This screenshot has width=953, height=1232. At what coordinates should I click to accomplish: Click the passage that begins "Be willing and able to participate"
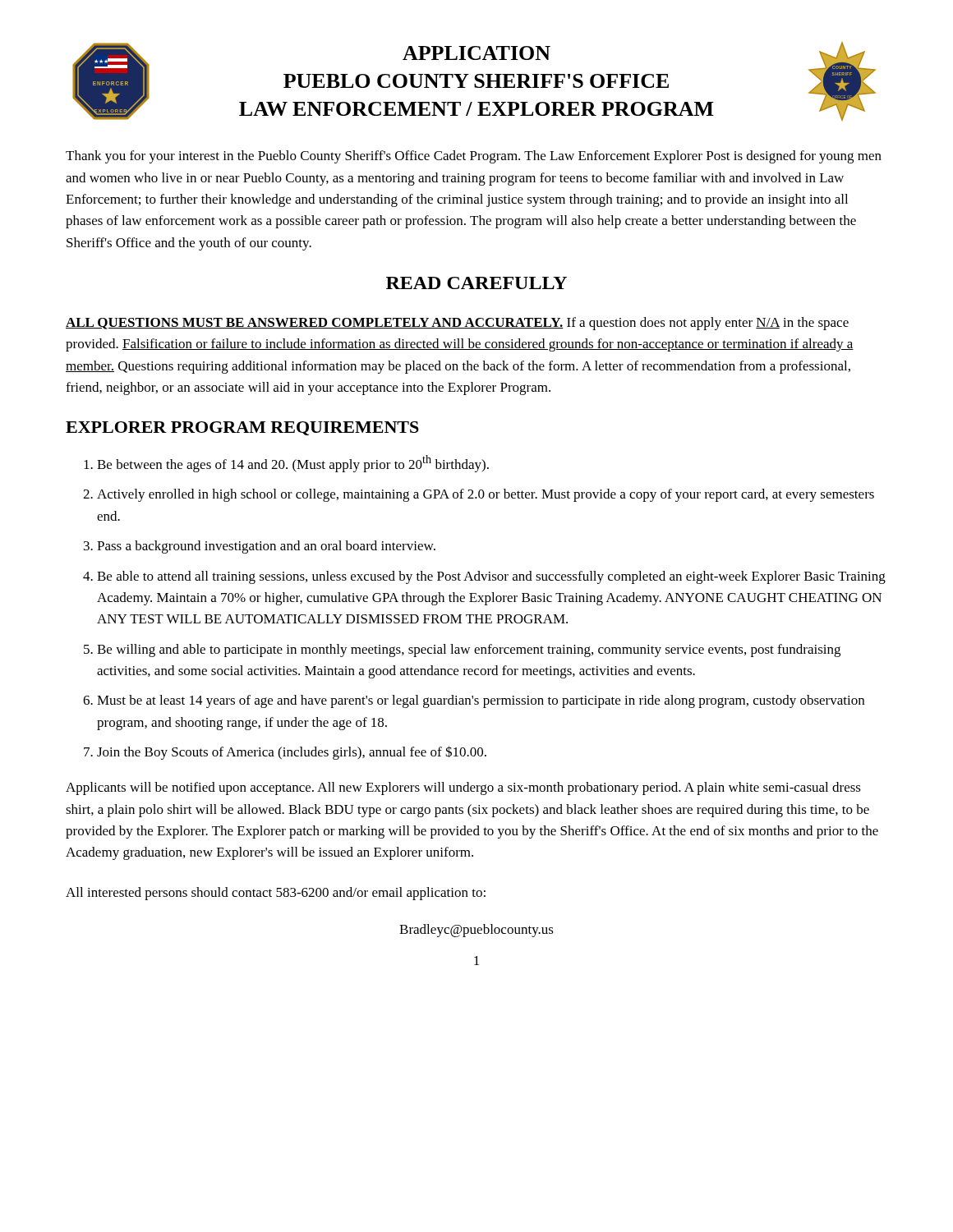[469, 660]
